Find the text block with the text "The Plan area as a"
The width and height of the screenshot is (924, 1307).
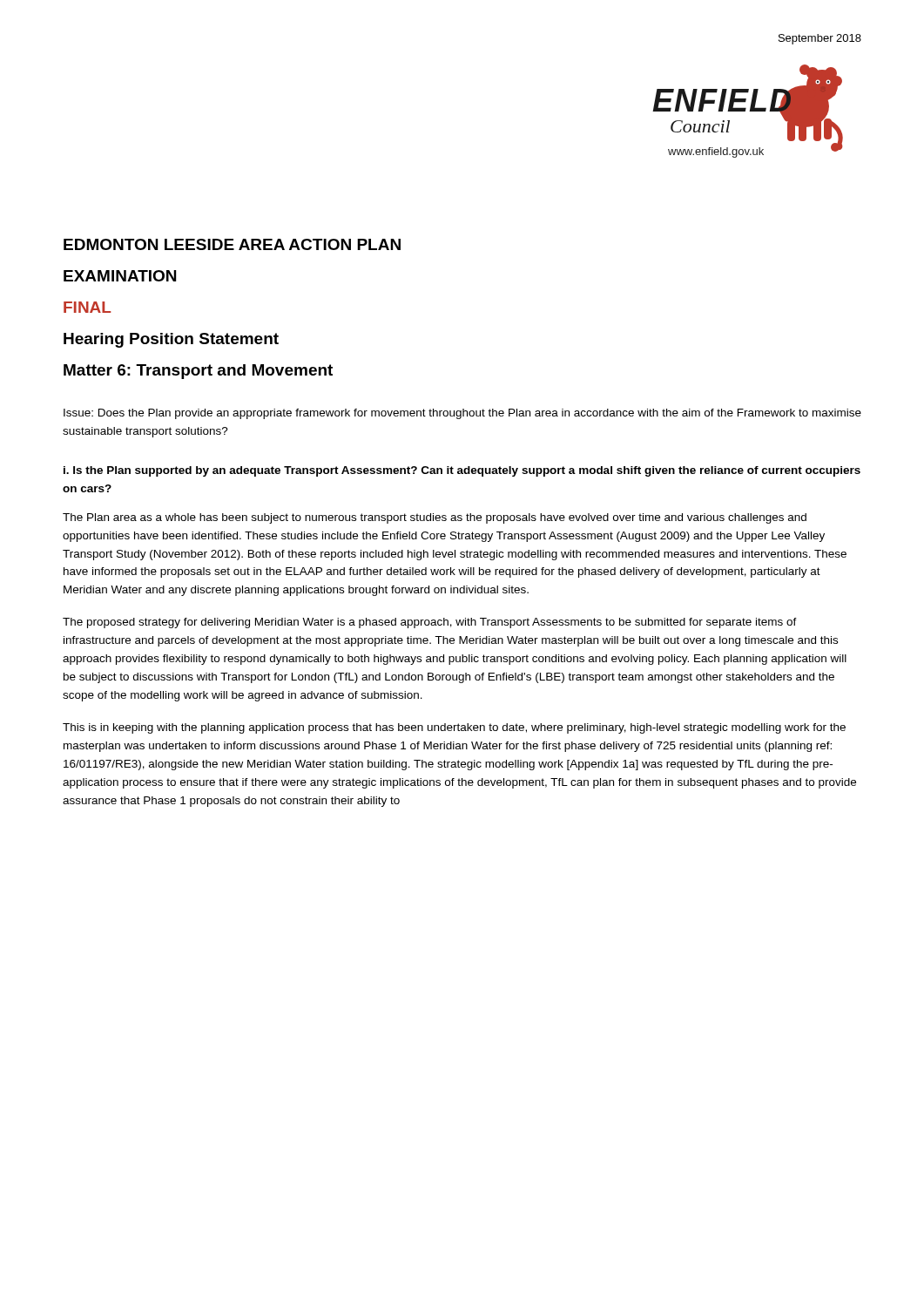455,553
